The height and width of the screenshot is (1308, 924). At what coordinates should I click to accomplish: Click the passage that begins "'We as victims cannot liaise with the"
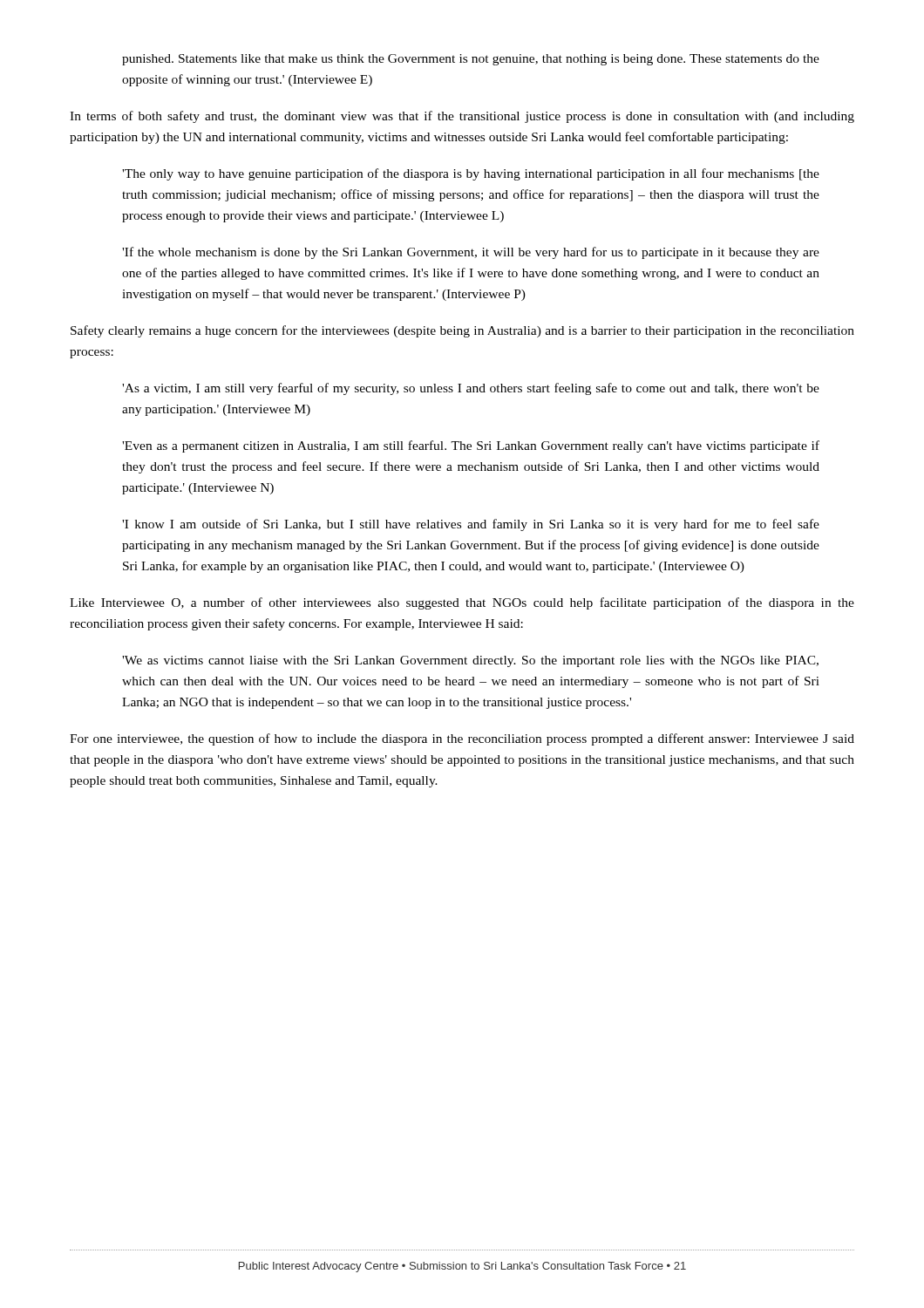click(471, 681)
